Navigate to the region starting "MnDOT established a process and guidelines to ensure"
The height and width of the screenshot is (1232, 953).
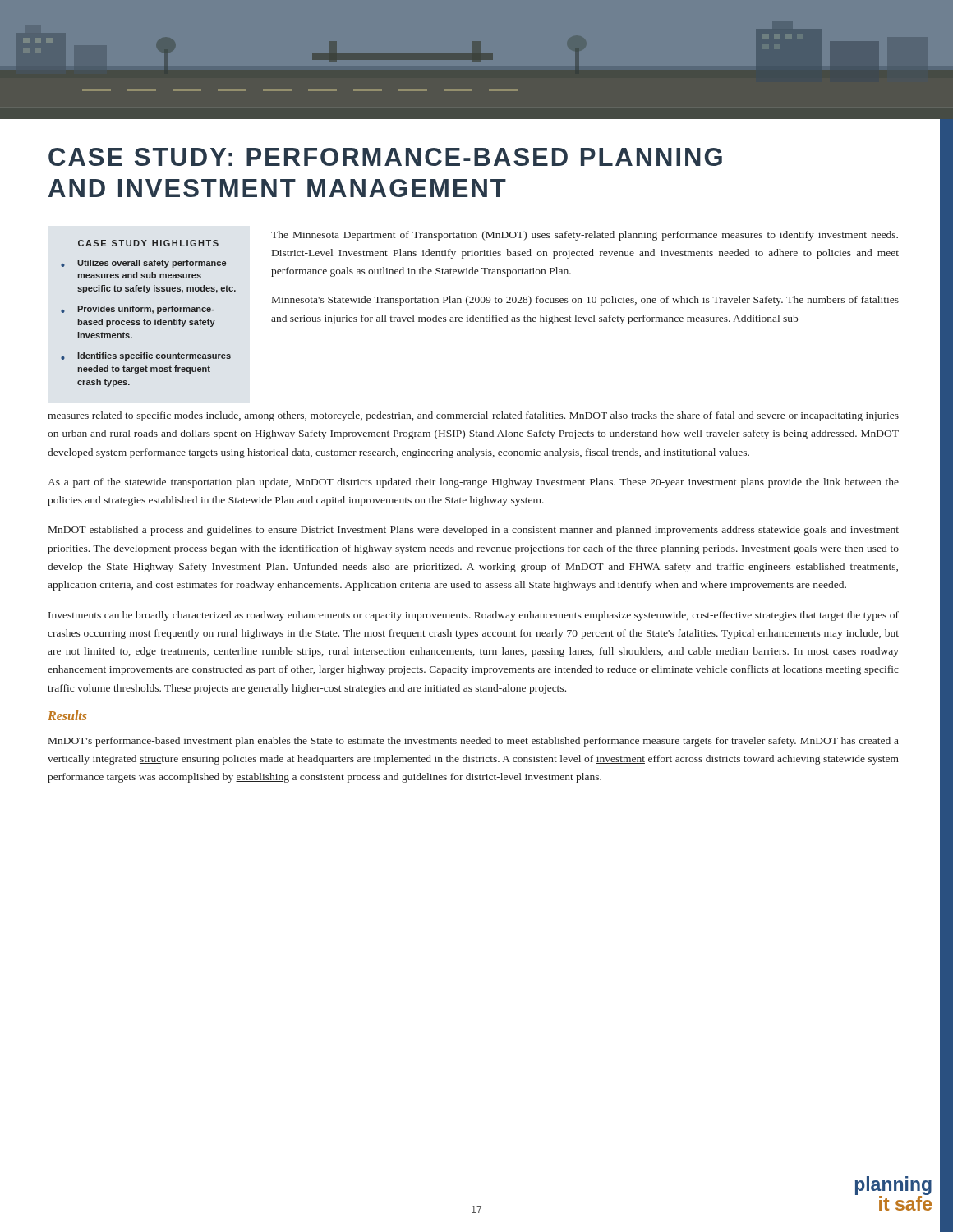473,557
